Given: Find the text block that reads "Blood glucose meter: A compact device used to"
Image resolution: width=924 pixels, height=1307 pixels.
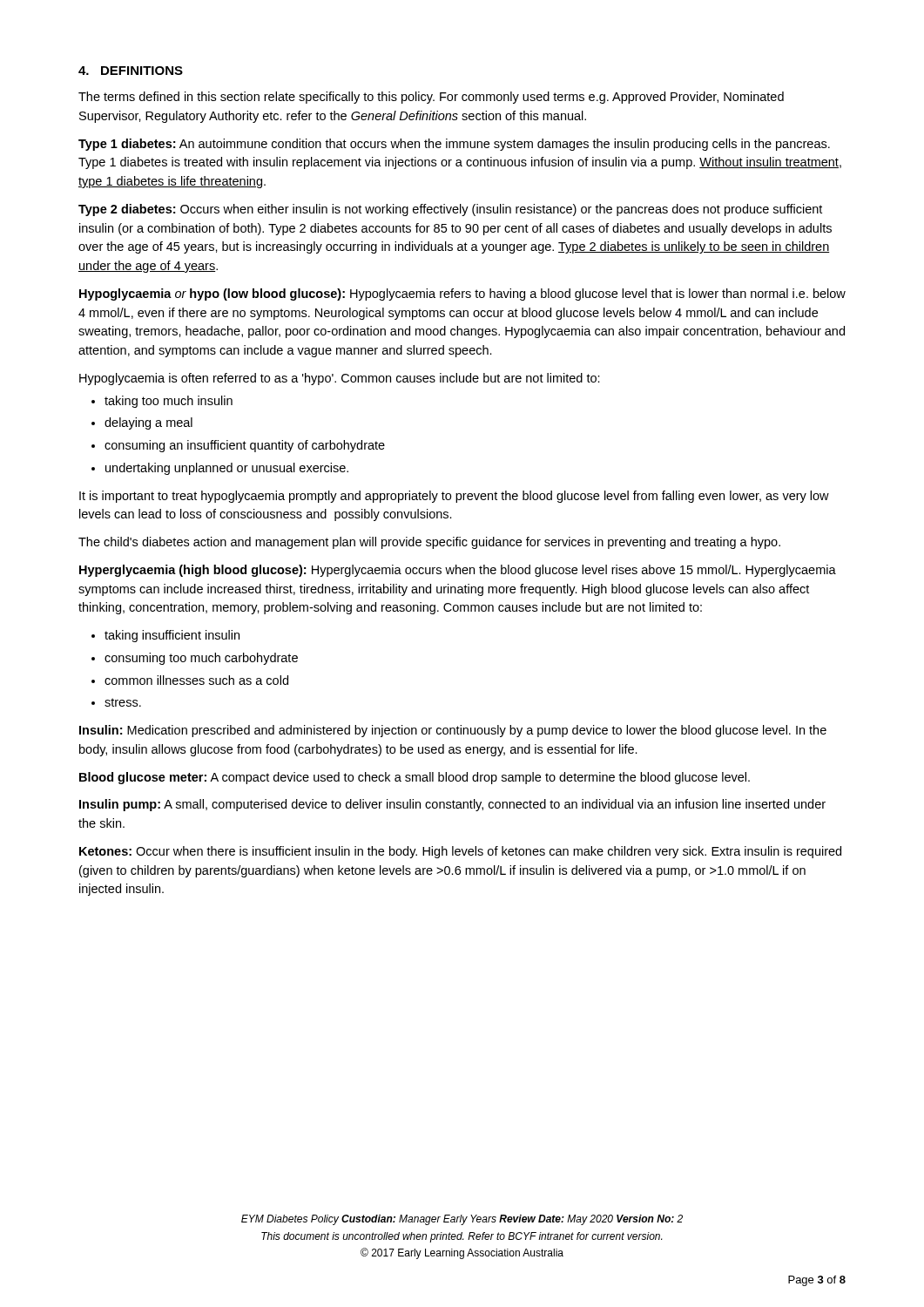Looking at the screenshot, I should [415, 777].
